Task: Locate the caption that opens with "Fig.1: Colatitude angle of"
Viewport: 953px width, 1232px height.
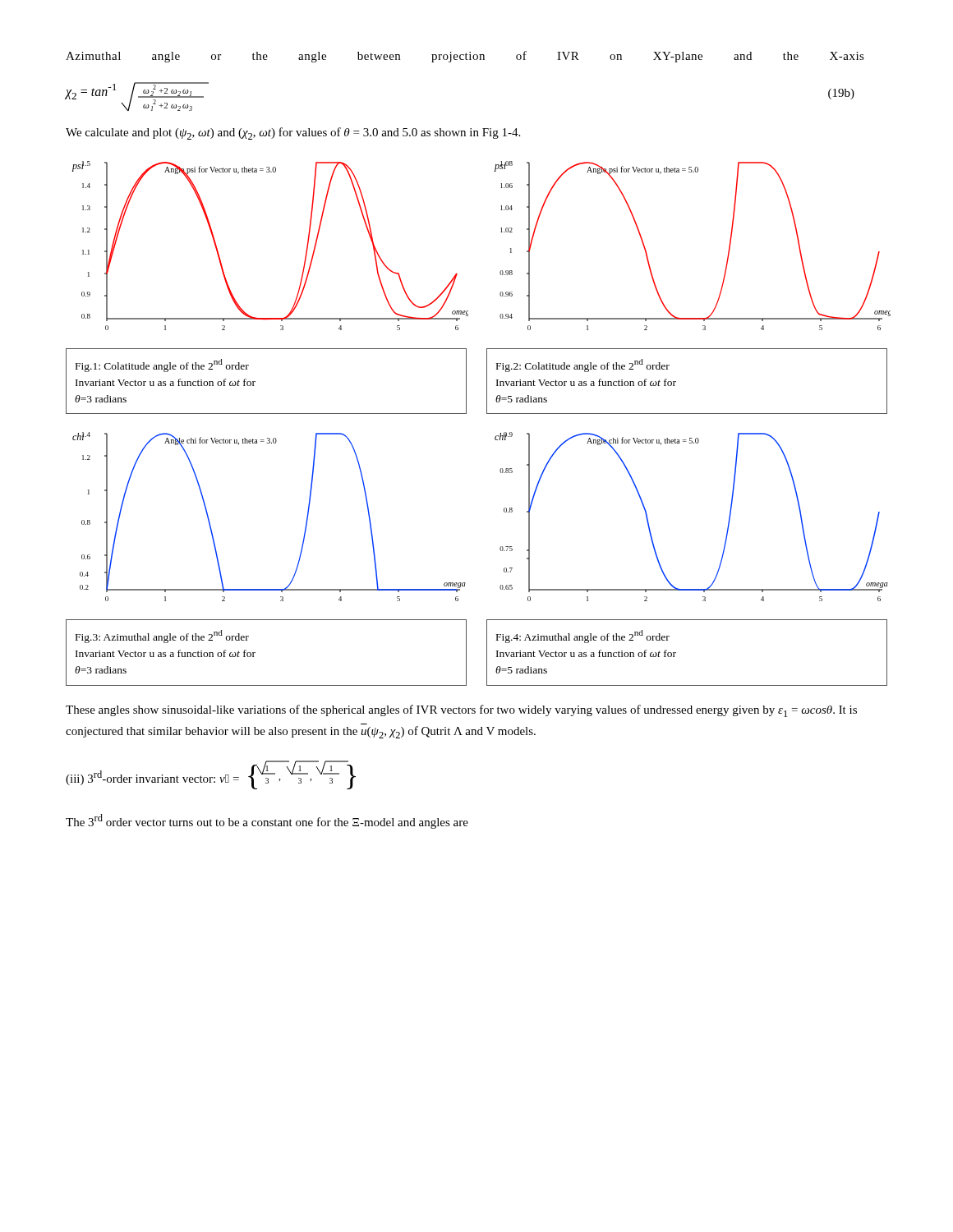Action: pyautogui.click(x=165, y=381)
